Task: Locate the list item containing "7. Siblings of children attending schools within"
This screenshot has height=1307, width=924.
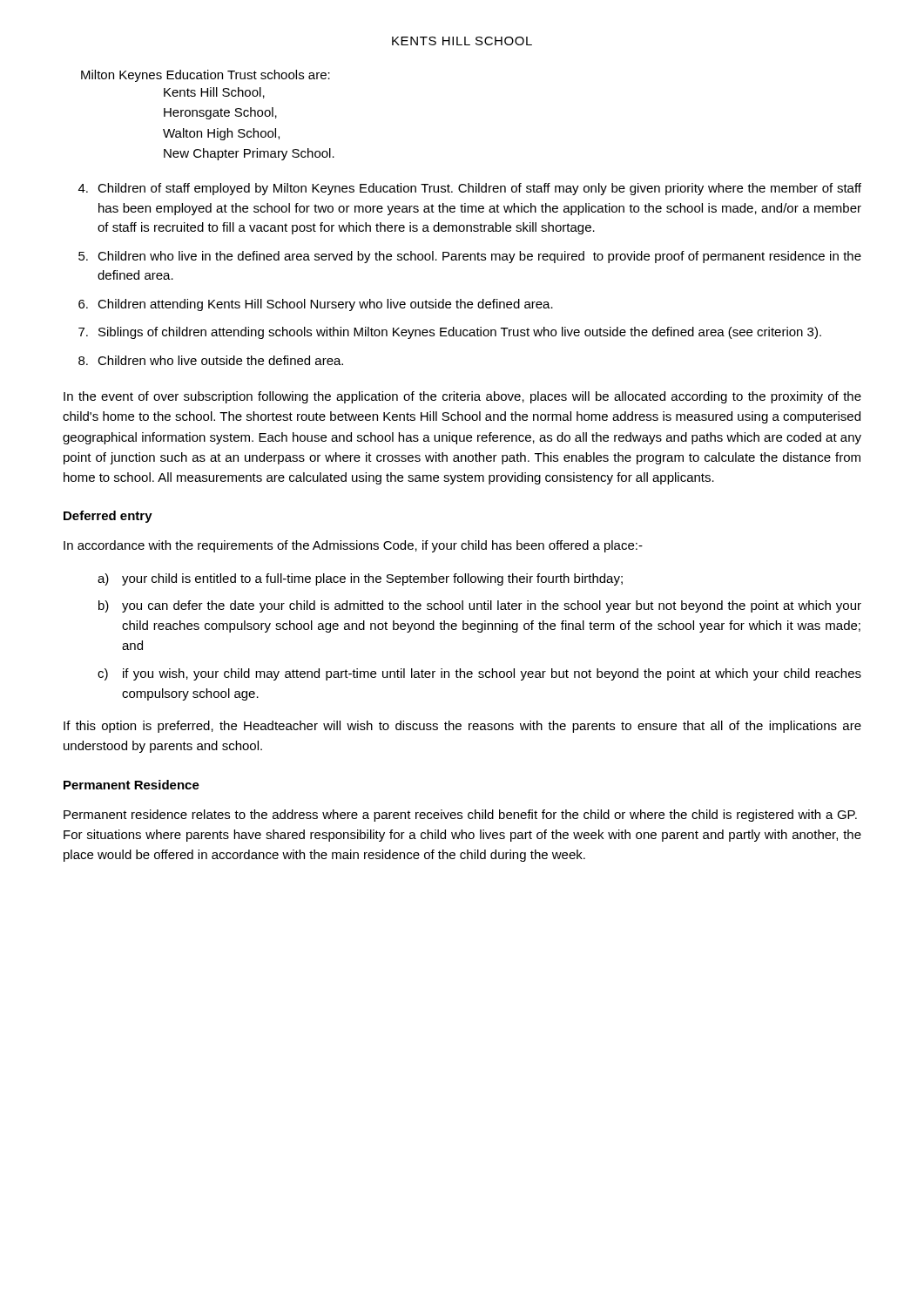Action: (462, 332)
